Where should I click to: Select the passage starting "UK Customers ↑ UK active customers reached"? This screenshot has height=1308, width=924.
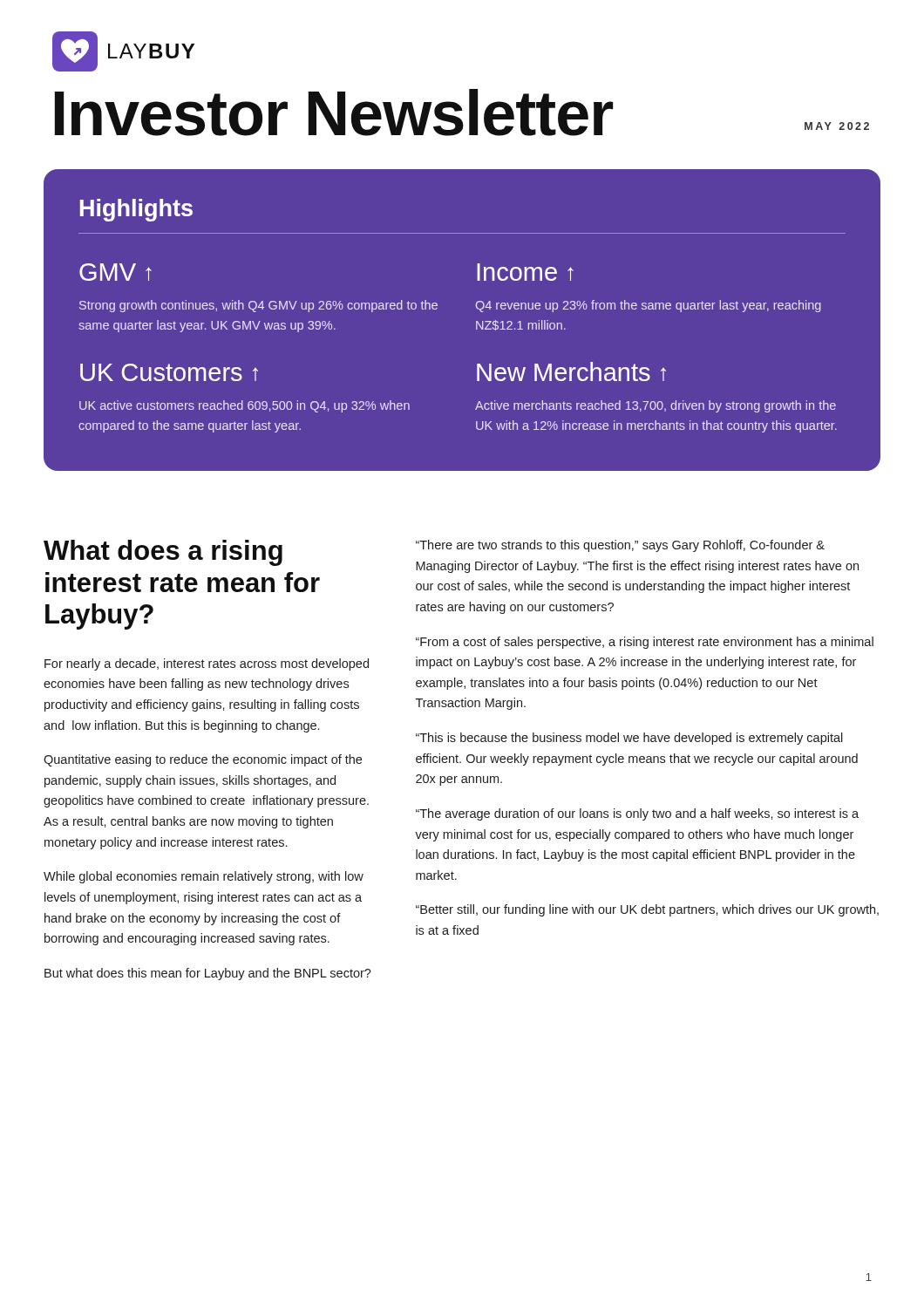264,397
